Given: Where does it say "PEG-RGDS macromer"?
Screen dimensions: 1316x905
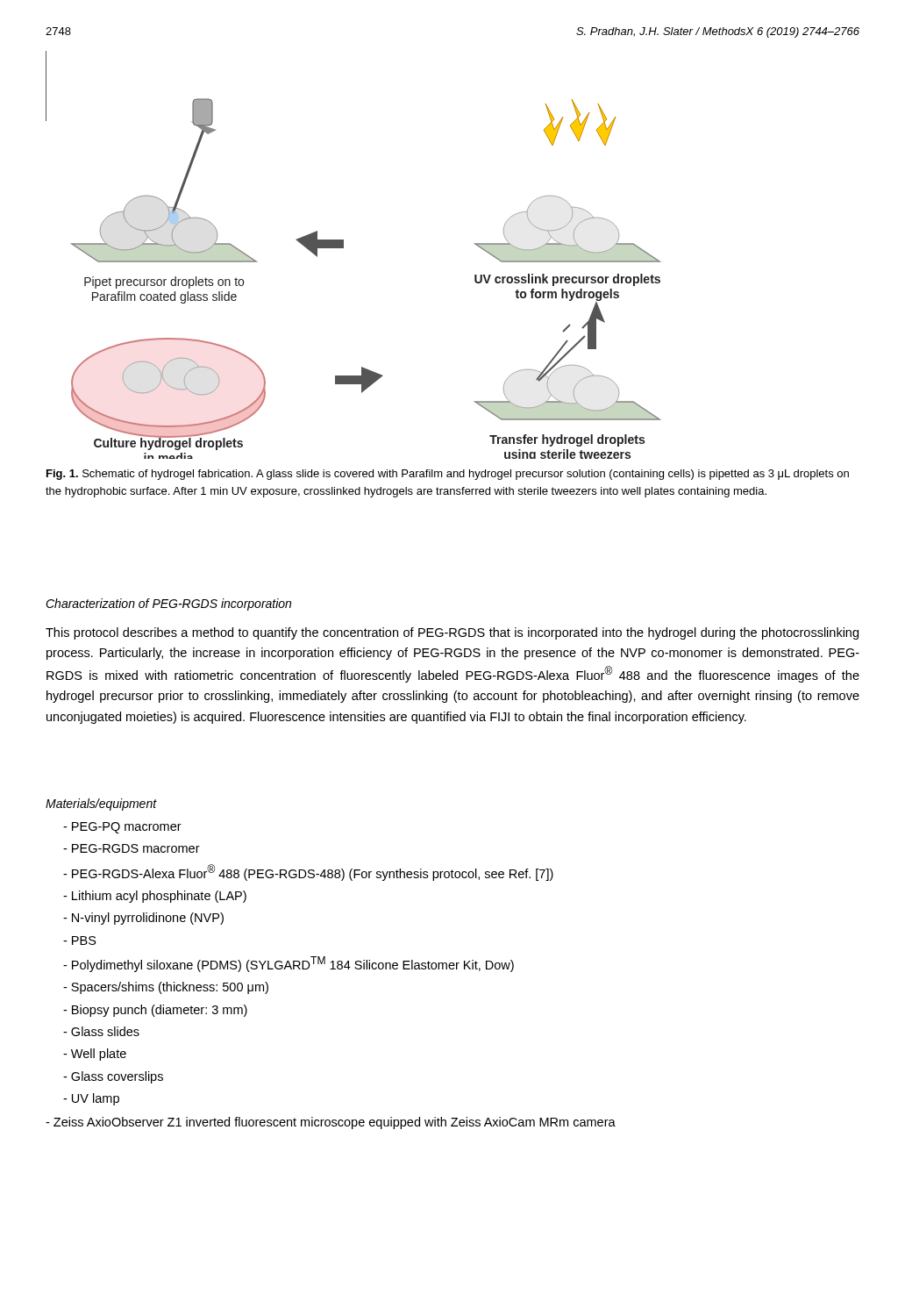Looking at the screenshot, I should (131, 849).
